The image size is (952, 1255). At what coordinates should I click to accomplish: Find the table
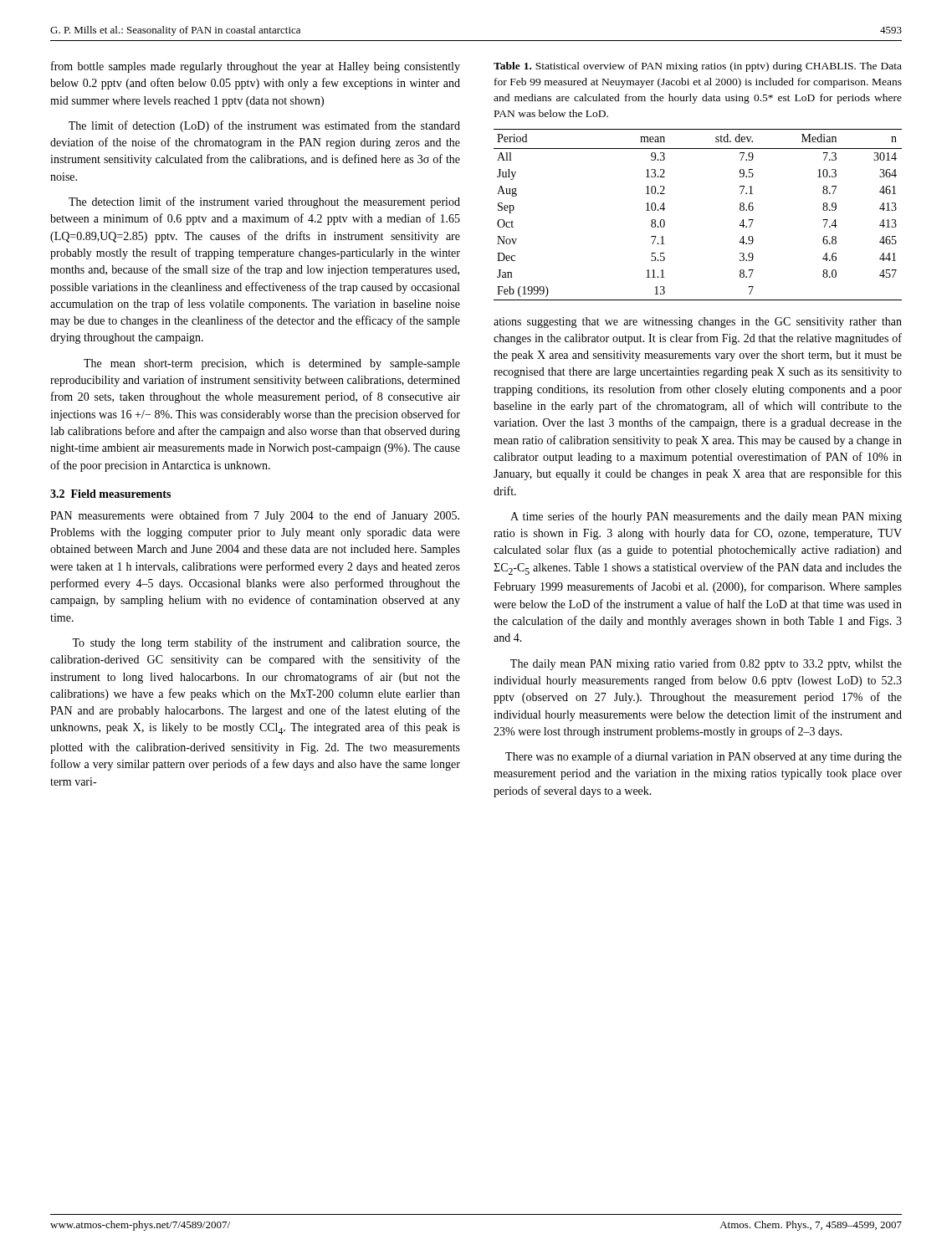698,214
